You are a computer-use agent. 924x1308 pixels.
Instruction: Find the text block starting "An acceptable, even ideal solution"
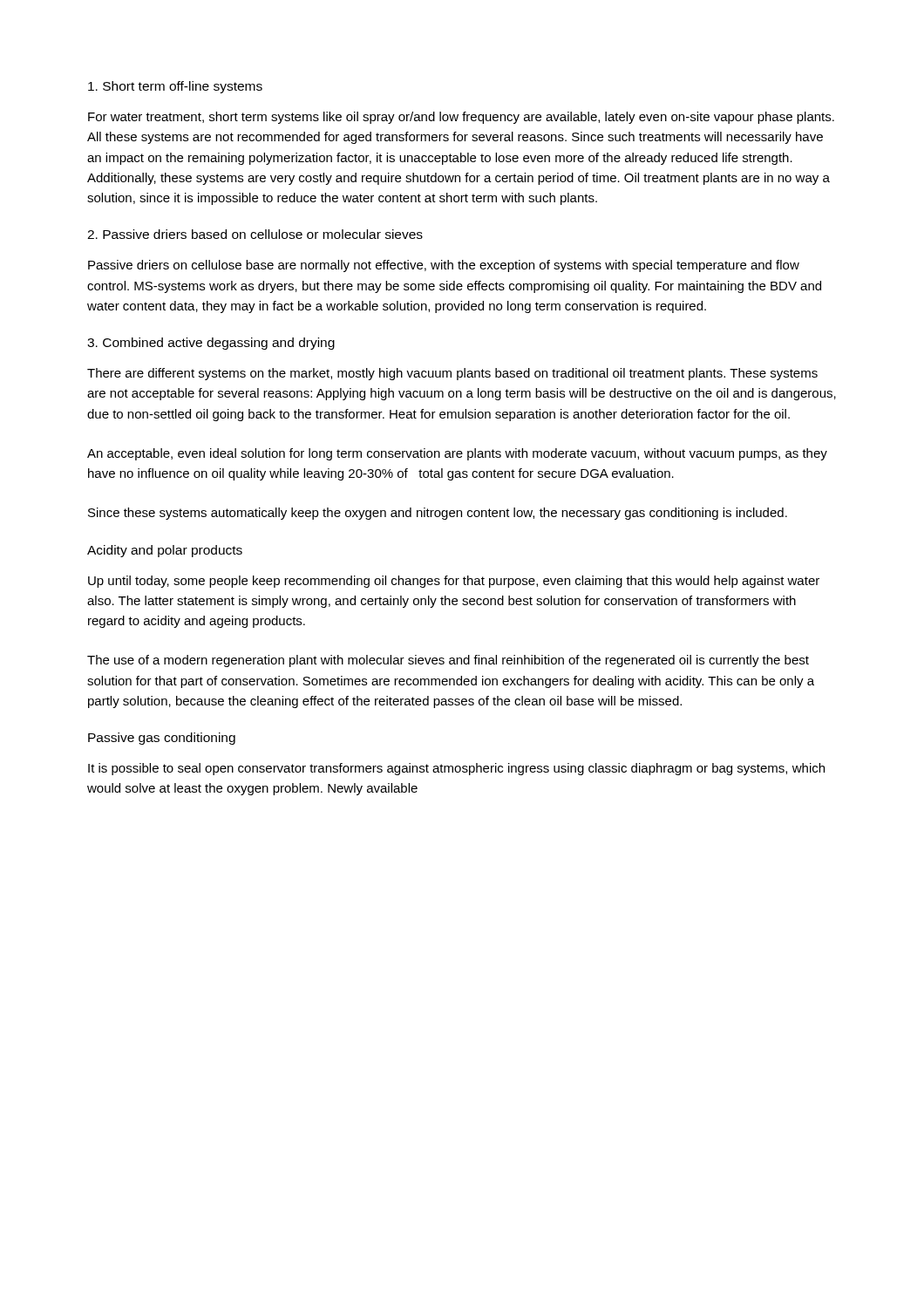(x=457, y=463)
